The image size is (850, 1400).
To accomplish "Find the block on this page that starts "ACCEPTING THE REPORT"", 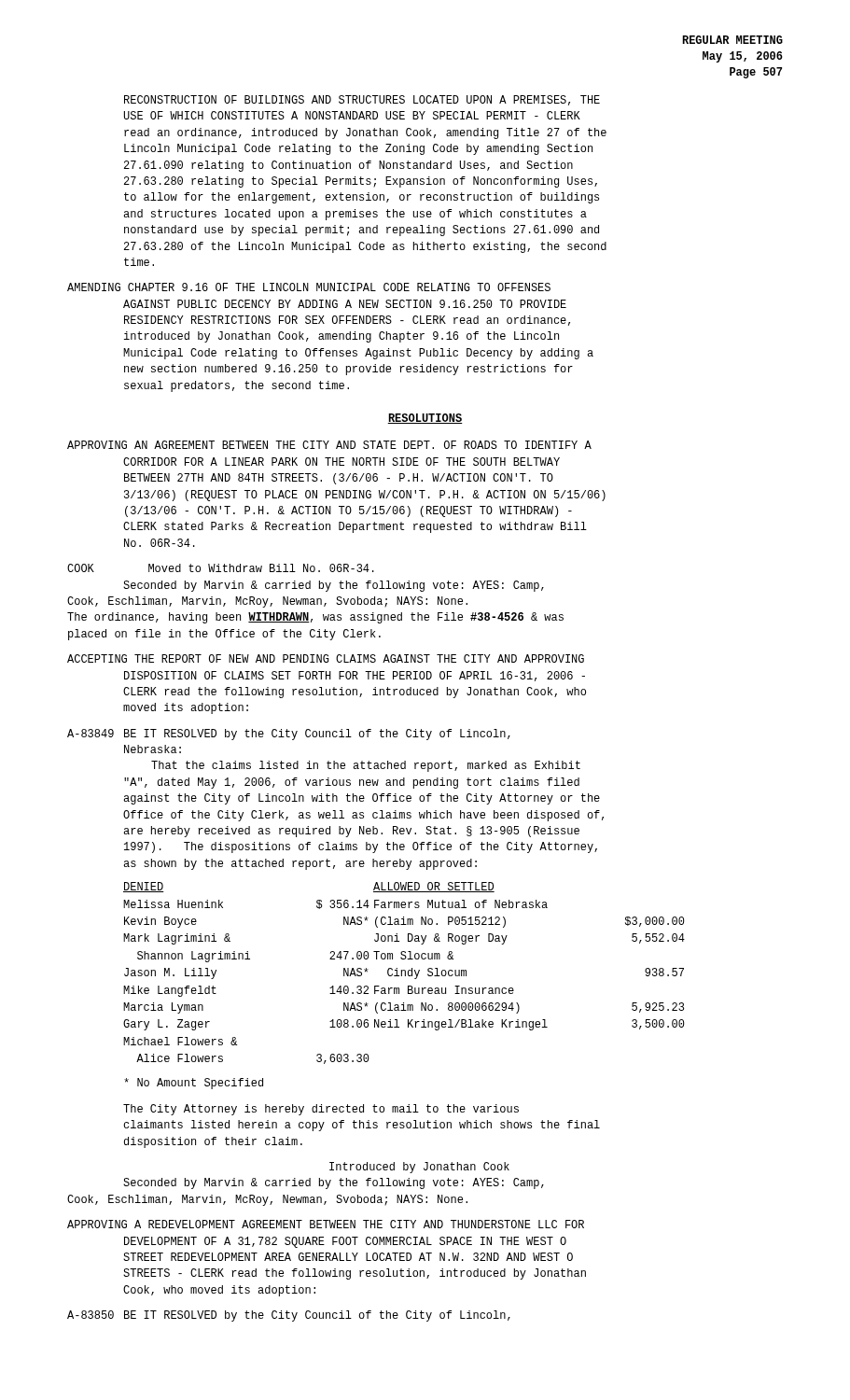I will coord(425,685).
